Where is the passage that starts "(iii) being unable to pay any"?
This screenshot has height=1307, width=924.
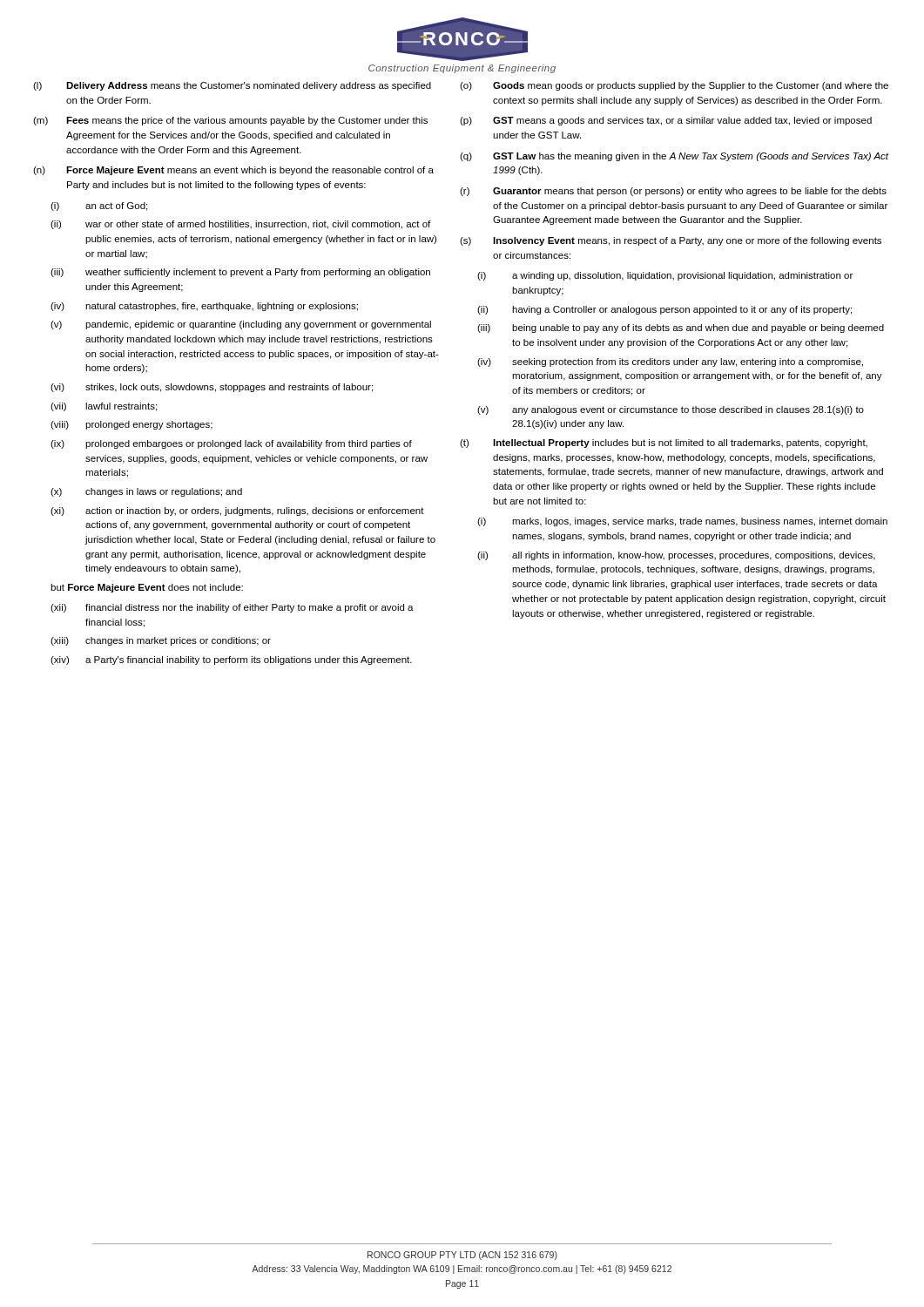[x=684, y=336]
